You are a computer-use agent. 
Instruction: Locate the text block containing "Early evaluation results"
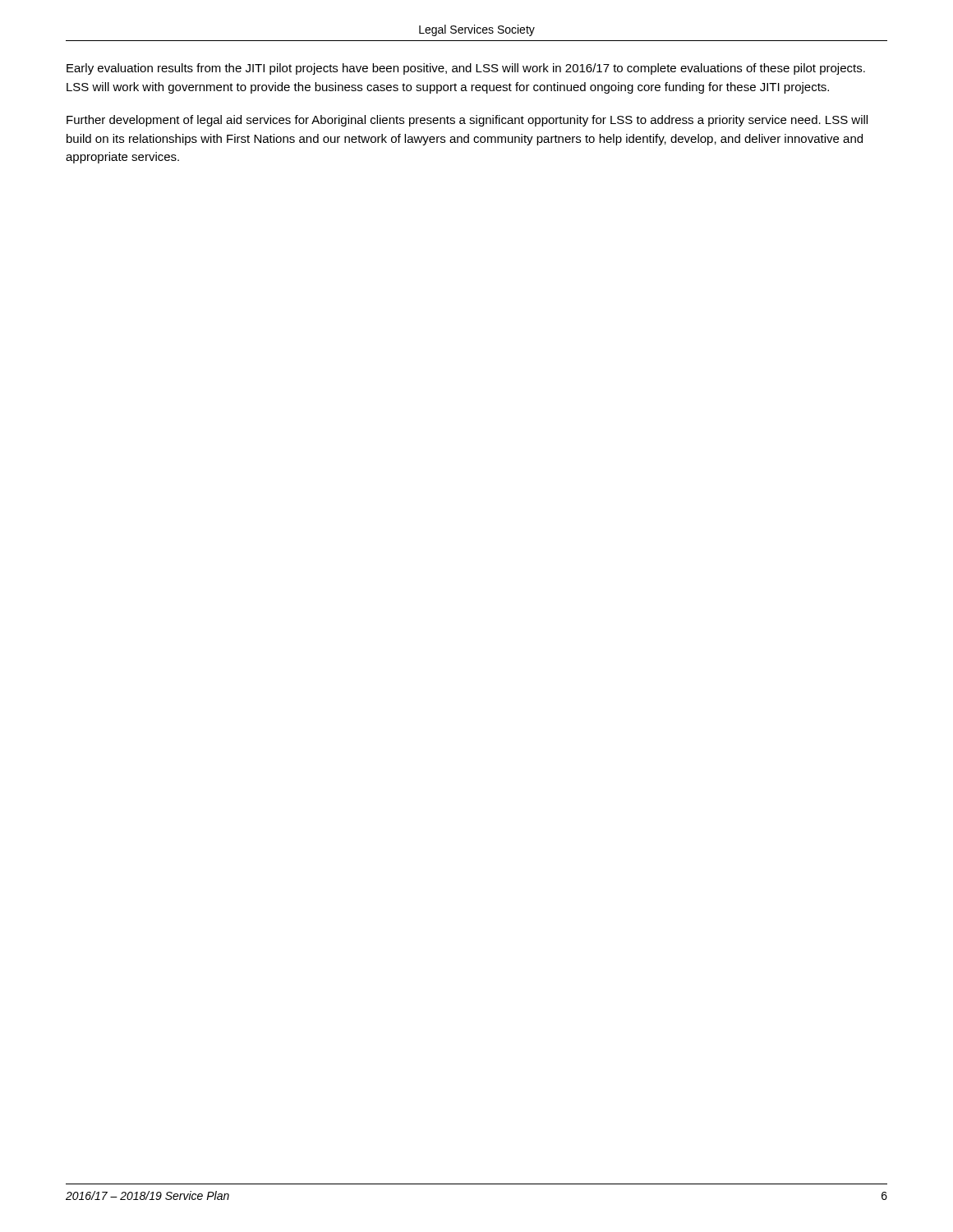coord(466,77)
